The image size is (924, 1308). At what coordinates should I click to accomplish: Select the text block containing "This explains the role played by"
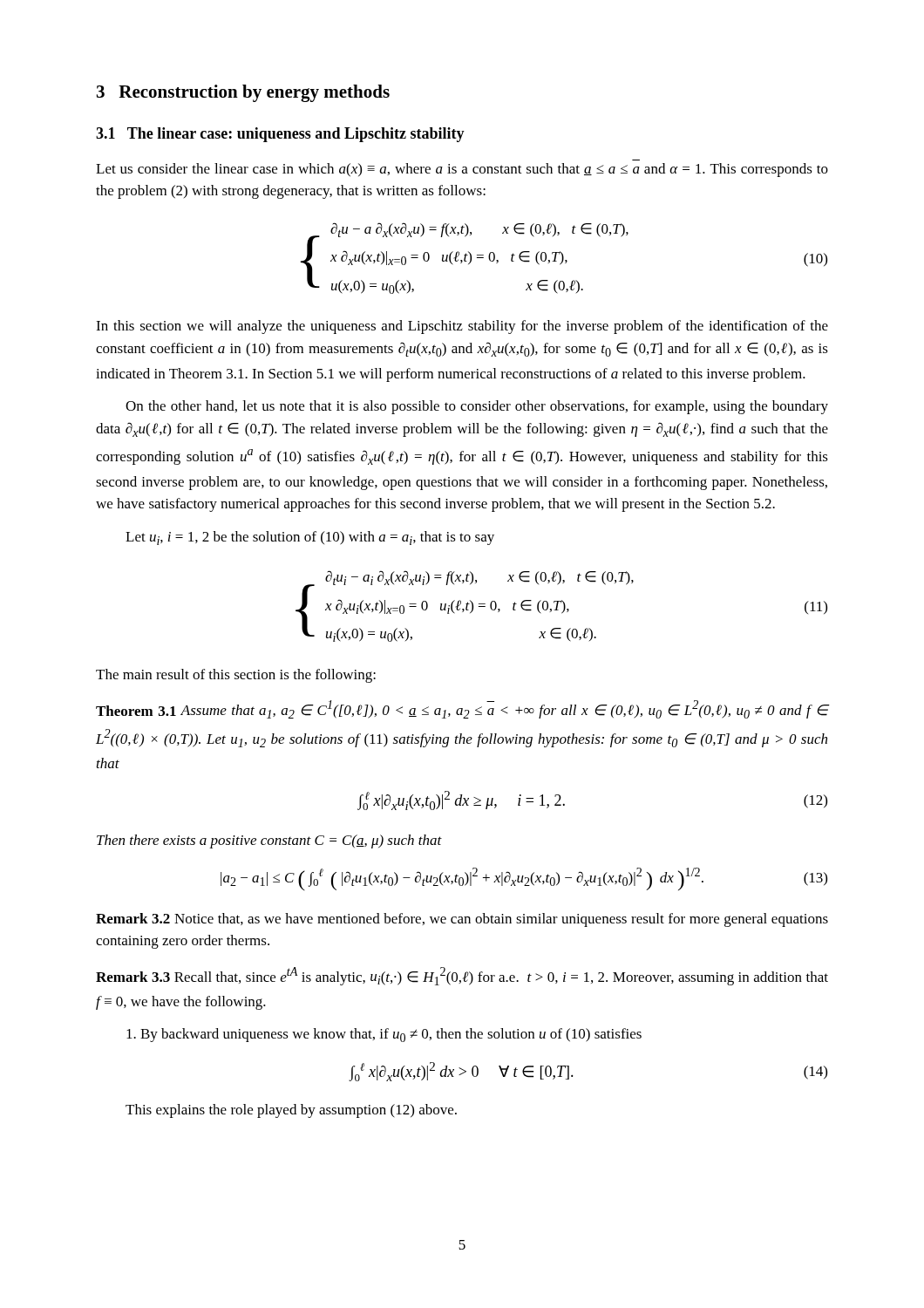pyautogui.click(x=291, y=1111)
